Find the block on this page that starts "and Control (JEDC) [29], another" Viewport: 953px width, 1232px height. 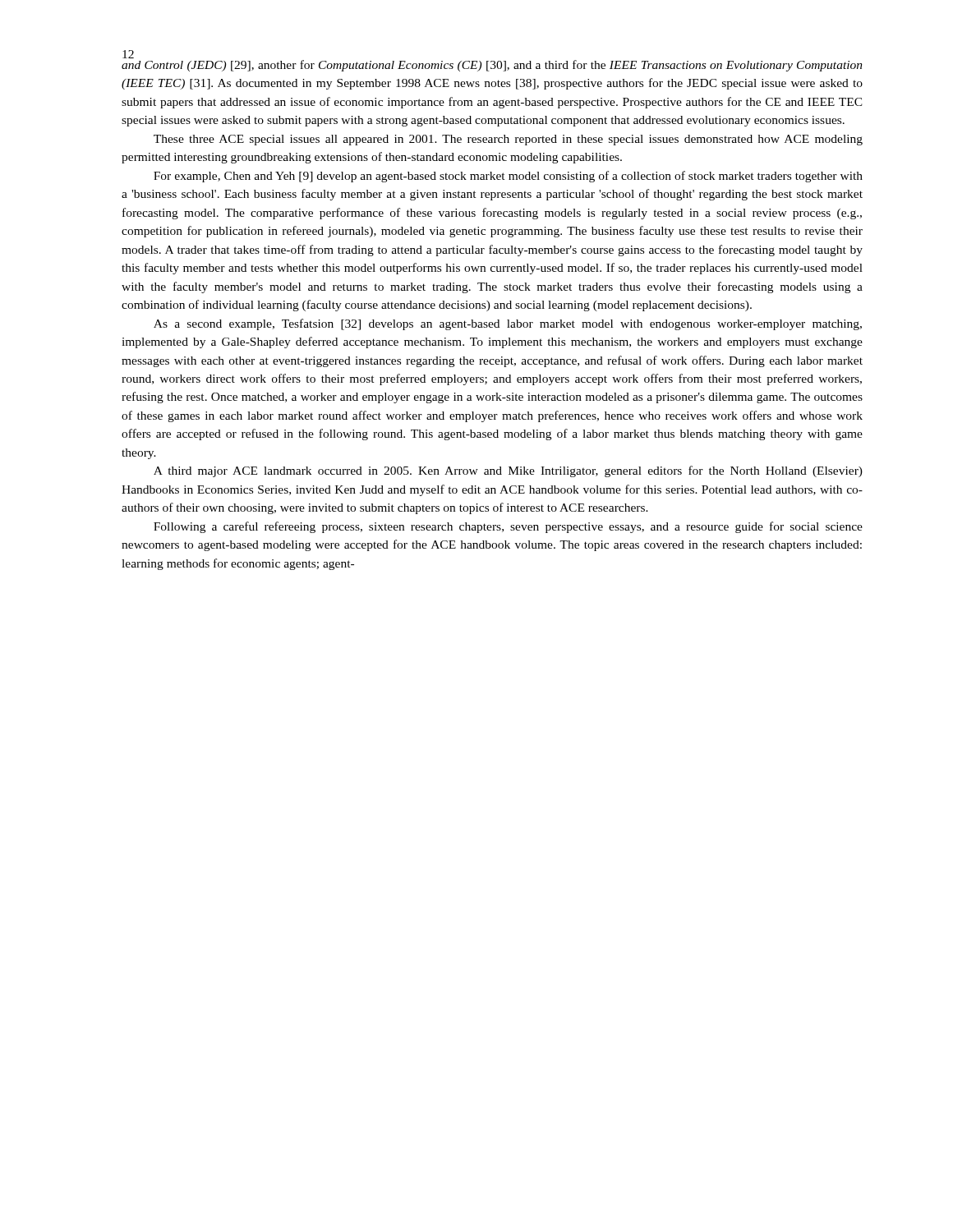492,314
